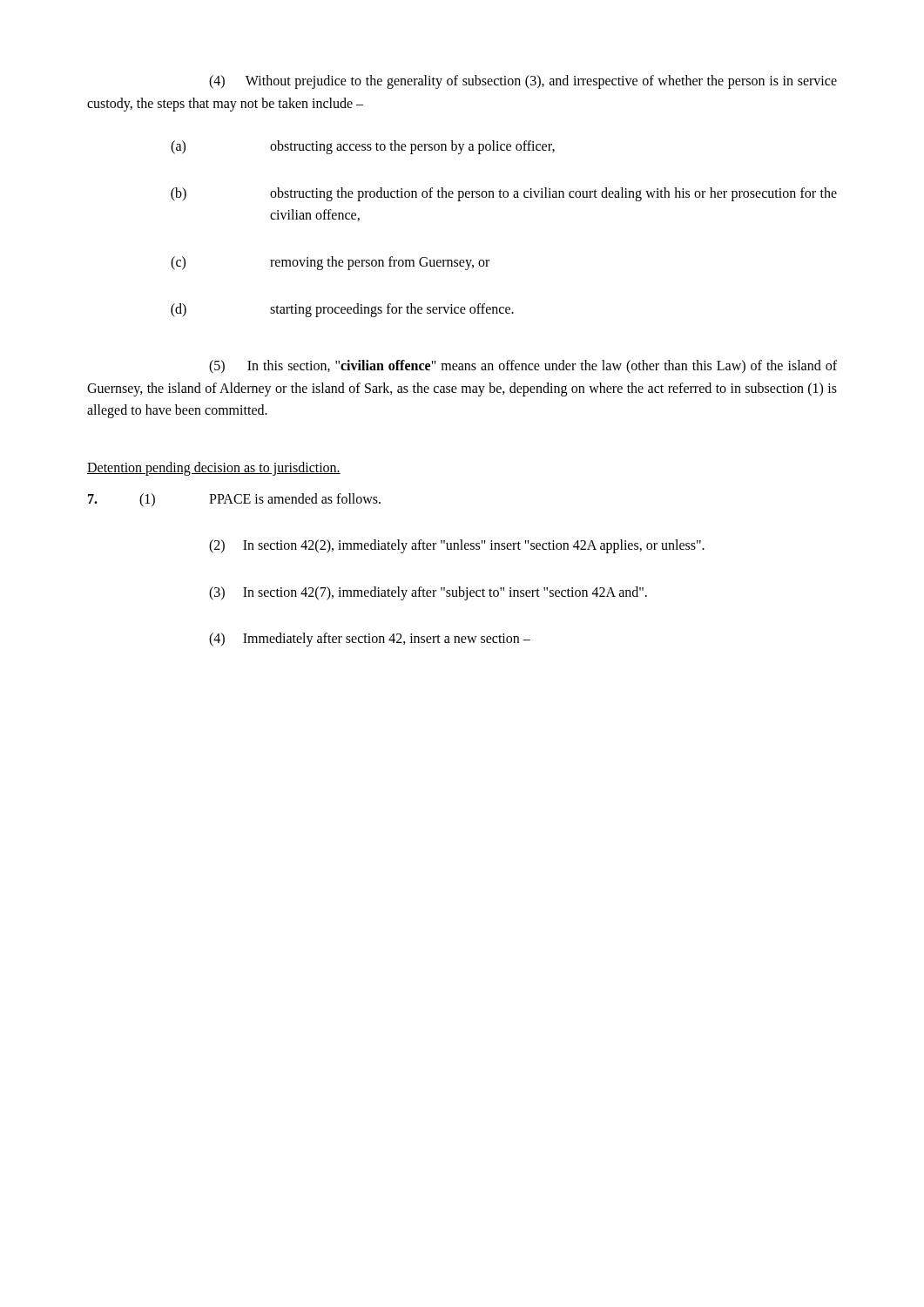Find the text with the text "(1) PPACE is amended as follows."
The height and width of the screenshot is (1307, 924).
pyautogui.click(x=234, y=500)
